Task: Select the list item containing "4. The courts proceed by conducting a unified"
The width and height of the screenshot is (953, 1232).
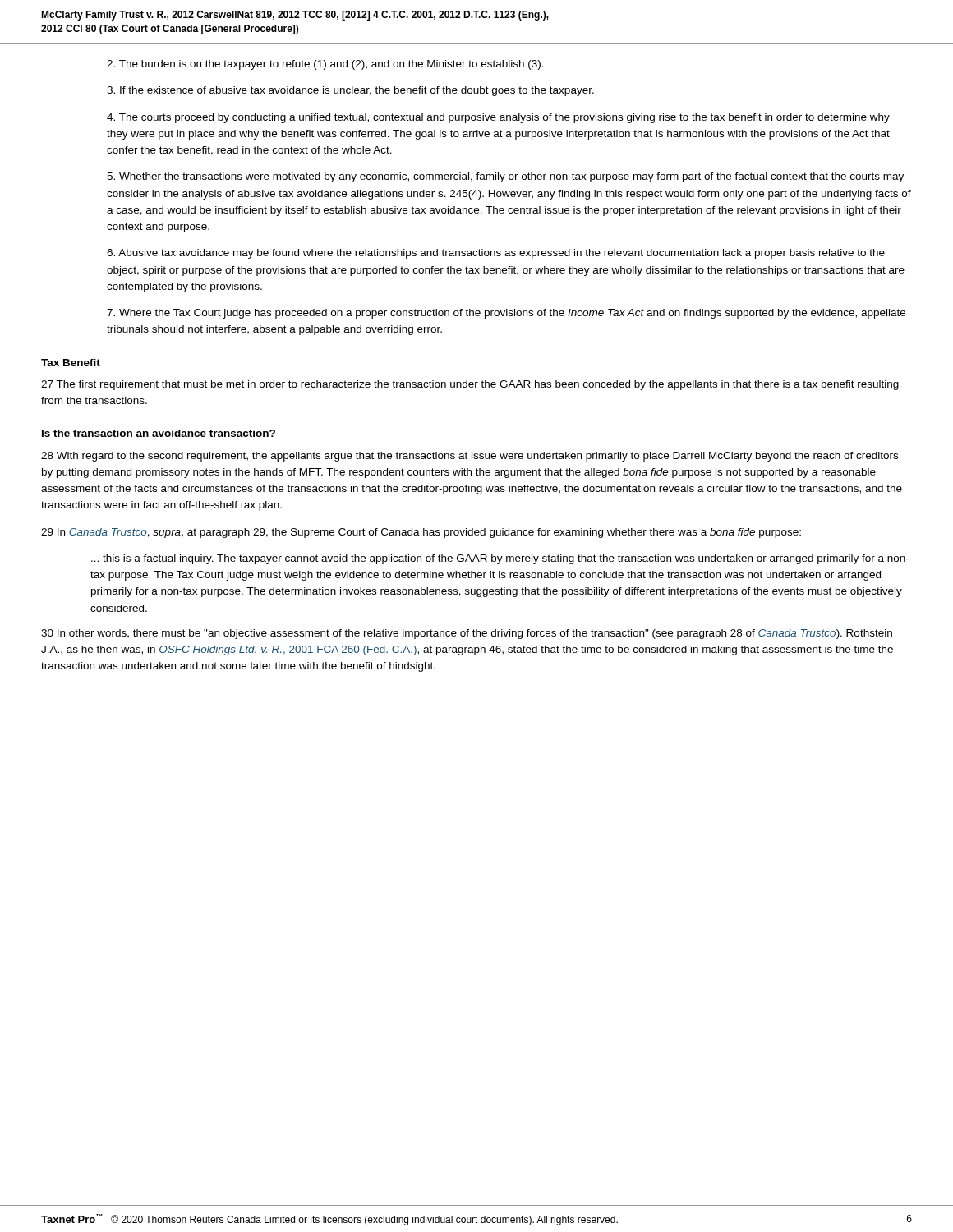Action: click(498, 133)
